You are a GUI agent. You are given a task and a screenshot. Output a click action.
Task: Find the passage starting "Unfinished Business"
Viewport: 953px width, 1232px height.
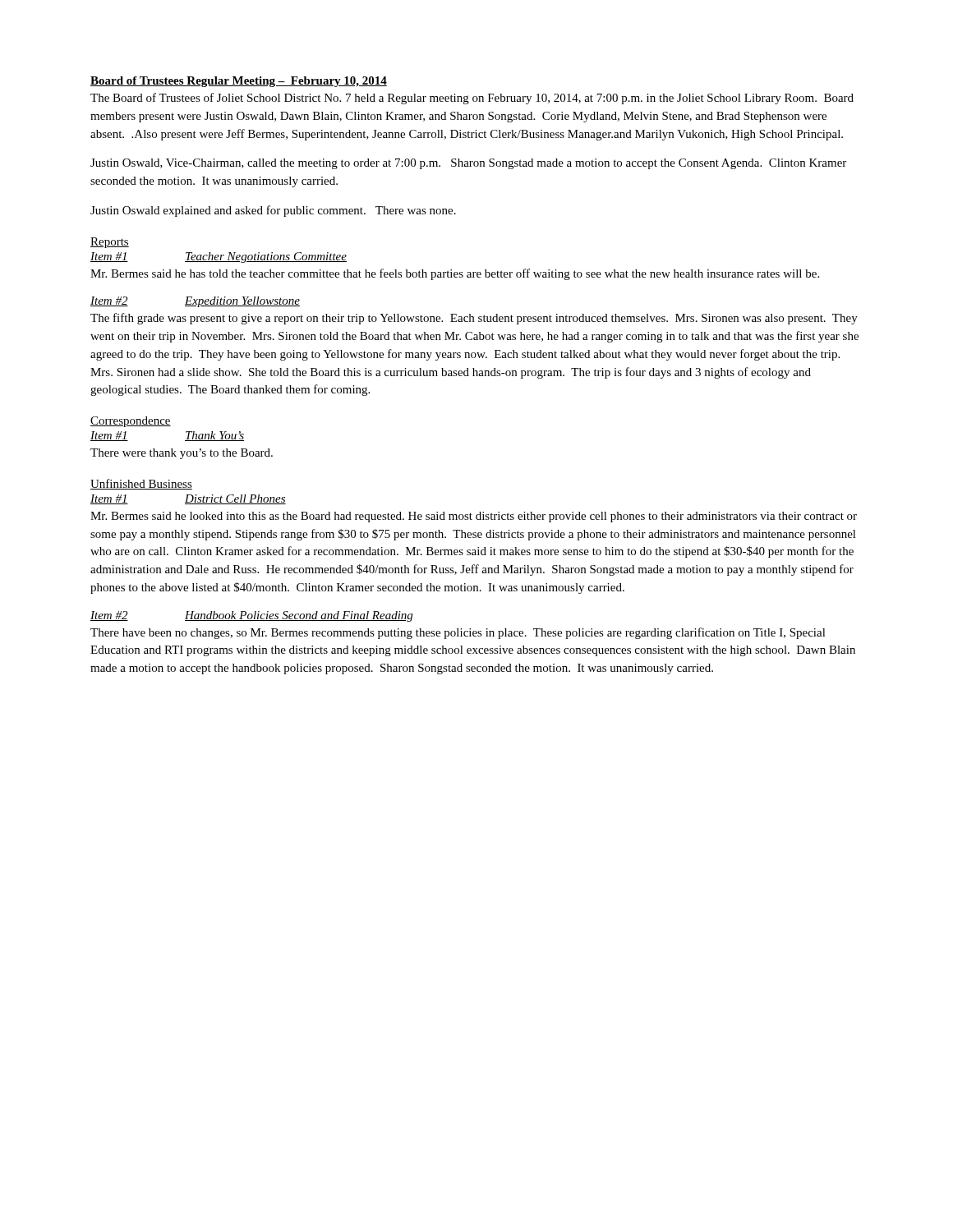(x=141, y=484)
